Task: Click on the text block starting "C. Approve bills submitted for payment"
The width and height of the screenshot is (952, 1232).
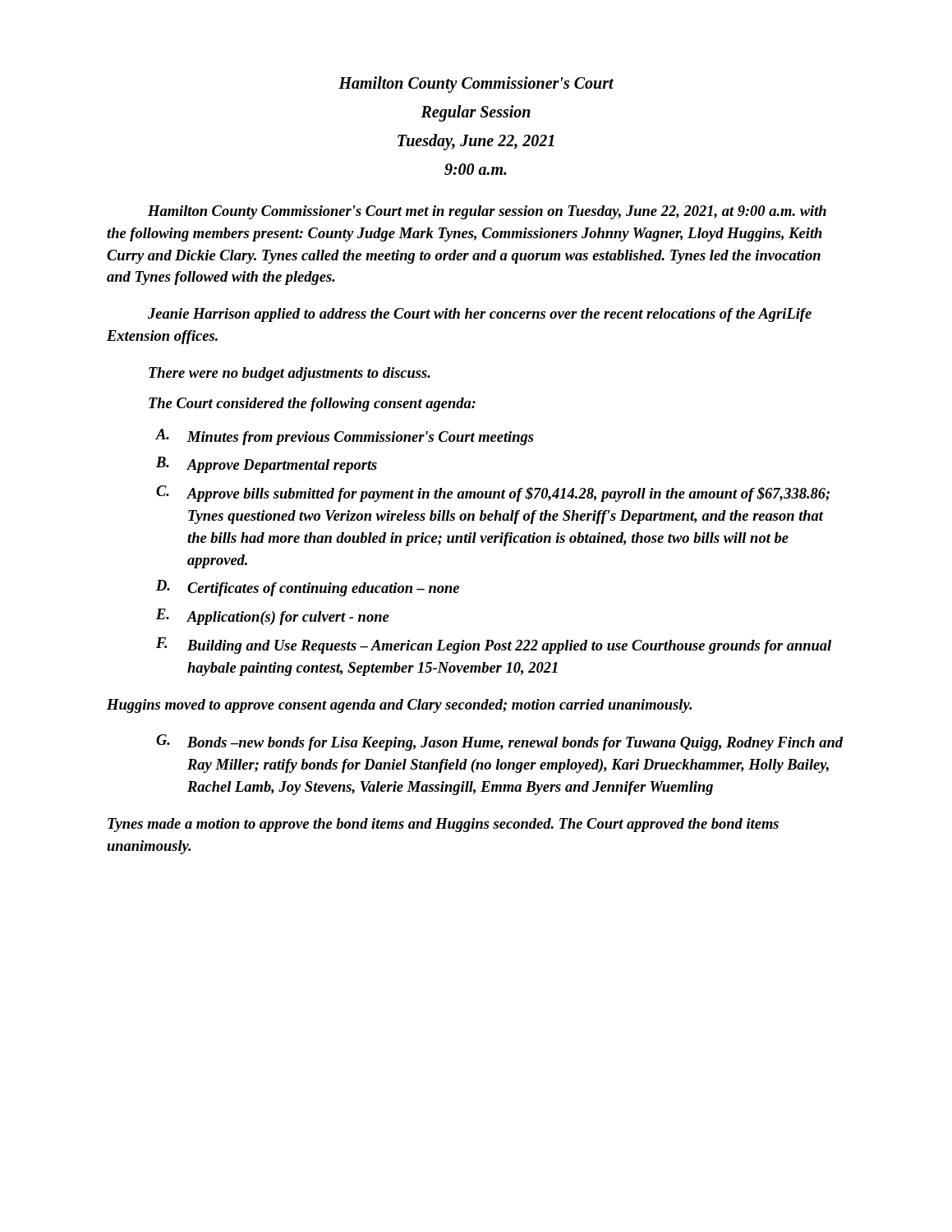Action: point(501,527)
